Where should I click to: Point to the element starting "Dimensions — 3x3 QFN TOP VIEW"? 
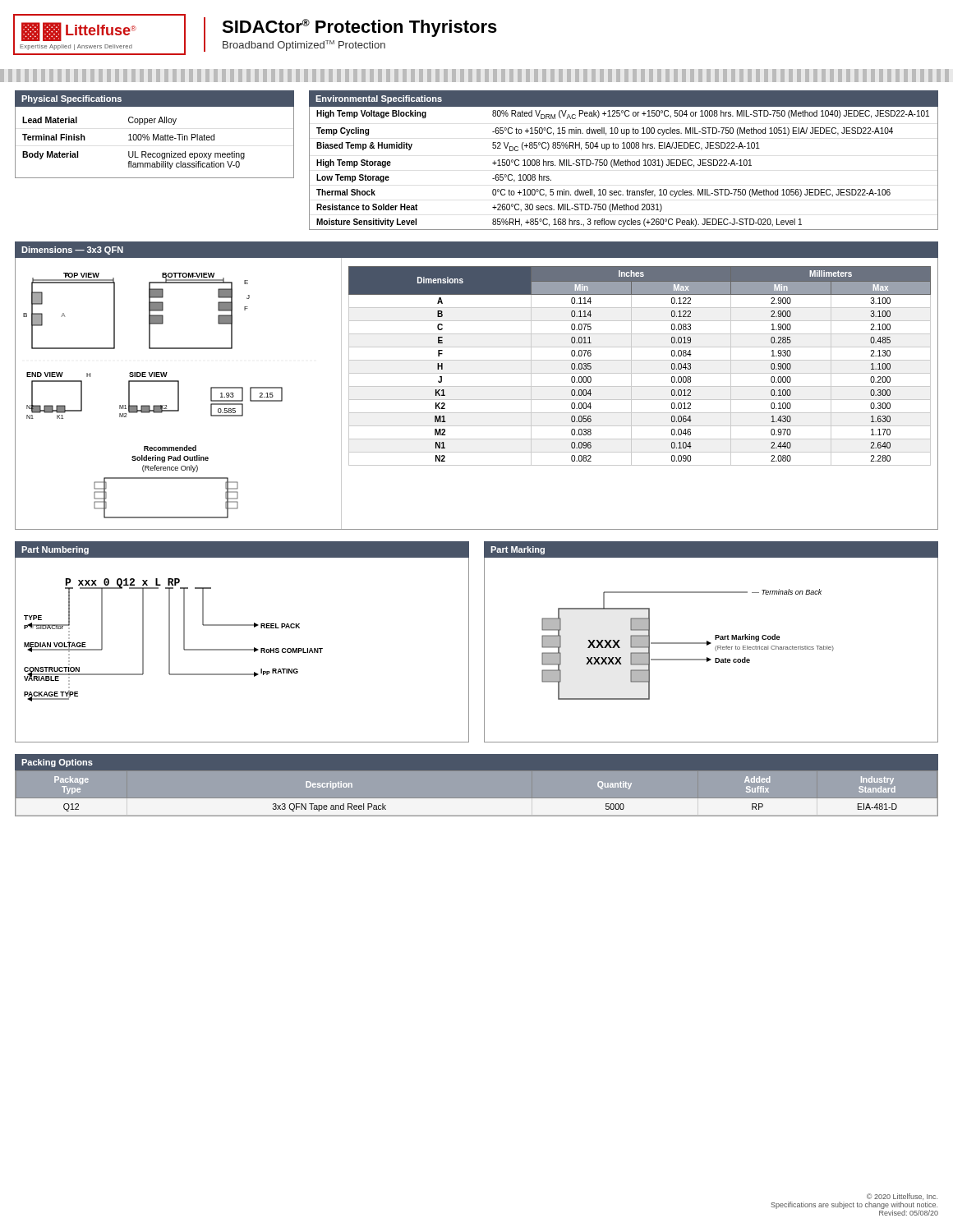point(476,386)
